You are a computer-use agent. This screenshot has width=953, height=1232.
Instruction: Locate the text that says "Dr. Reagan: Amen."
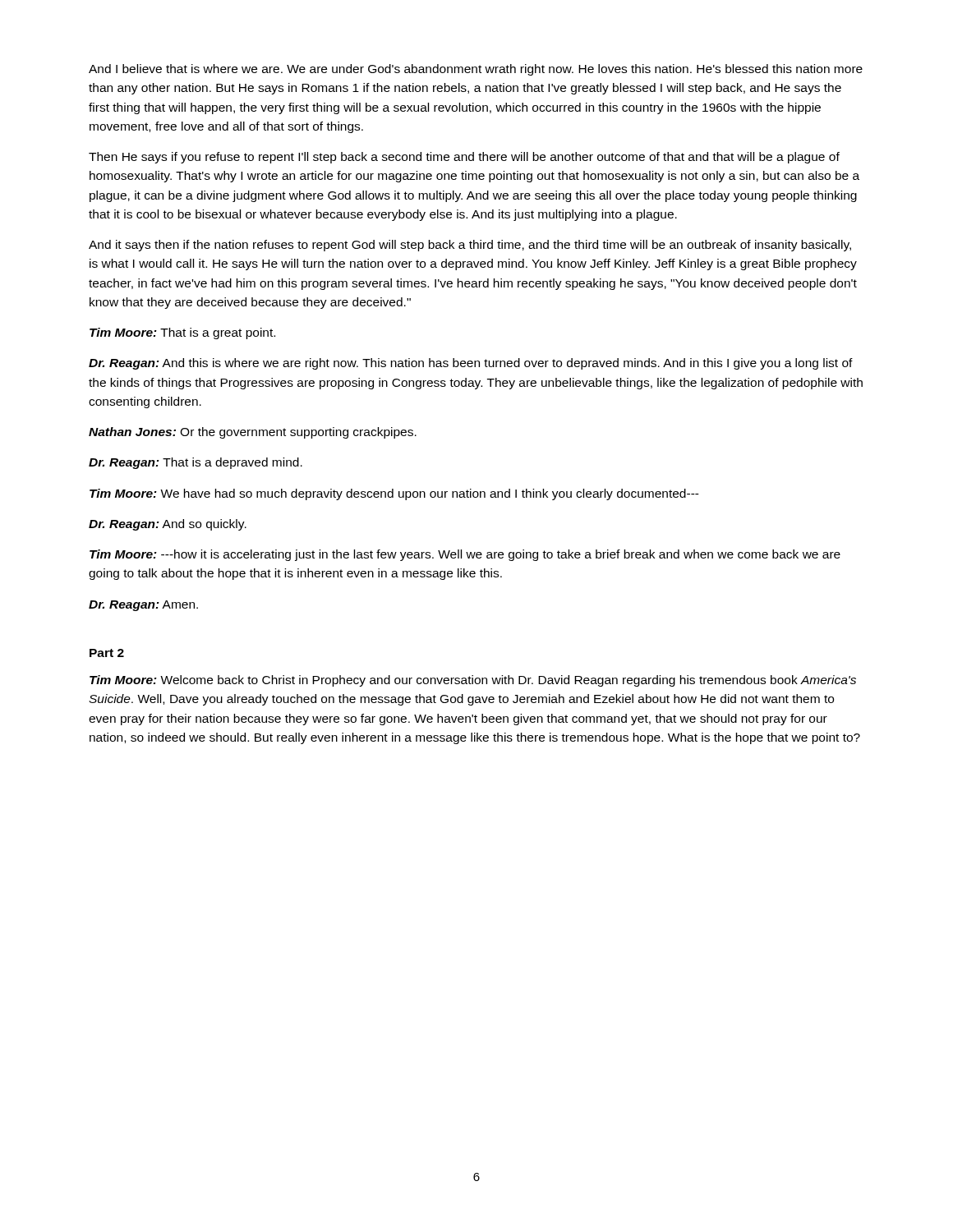coord(144,604)
